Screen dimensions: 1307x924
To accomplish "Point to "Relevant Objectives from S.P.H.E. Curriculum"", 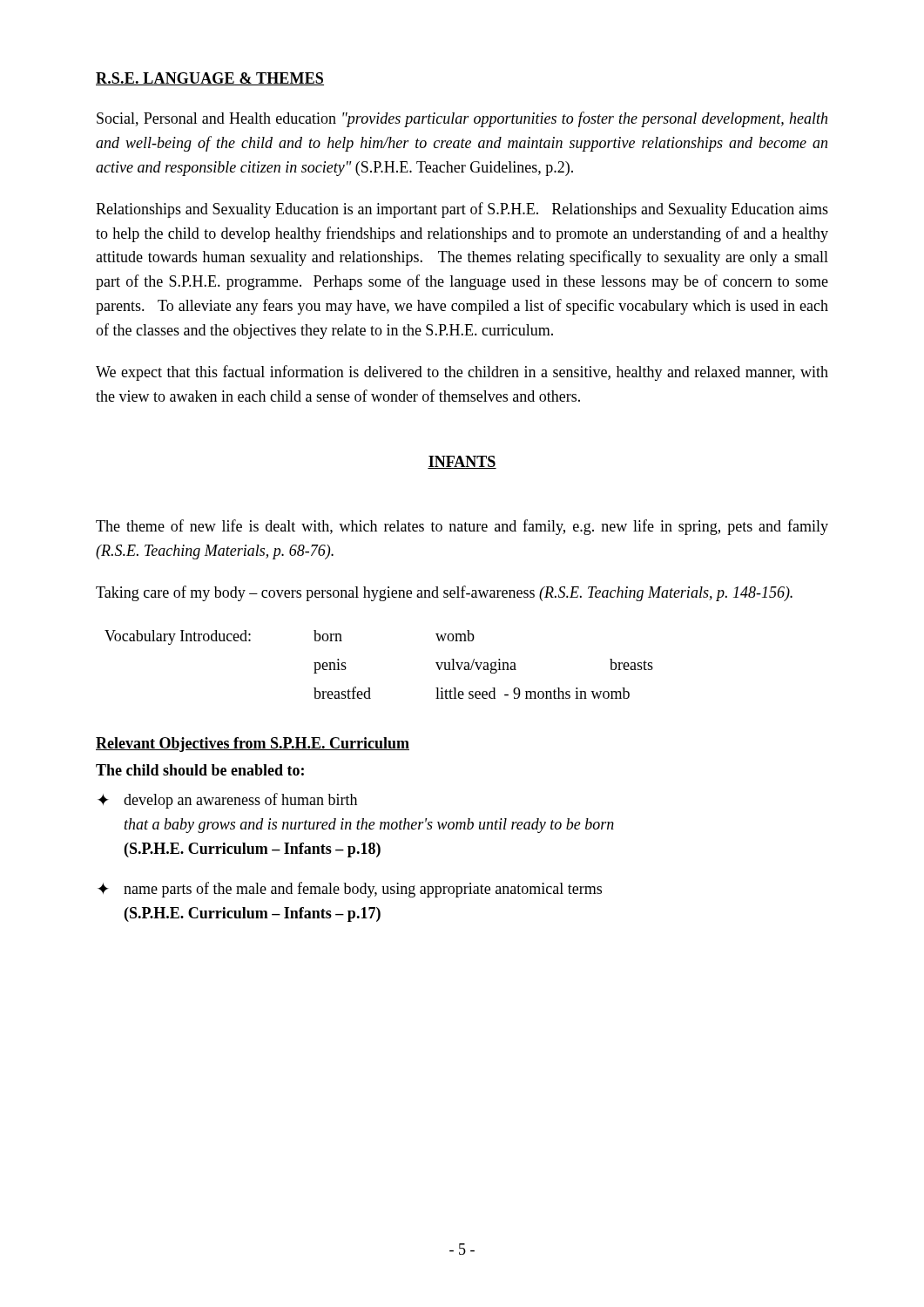I will (x=253, y=744).
